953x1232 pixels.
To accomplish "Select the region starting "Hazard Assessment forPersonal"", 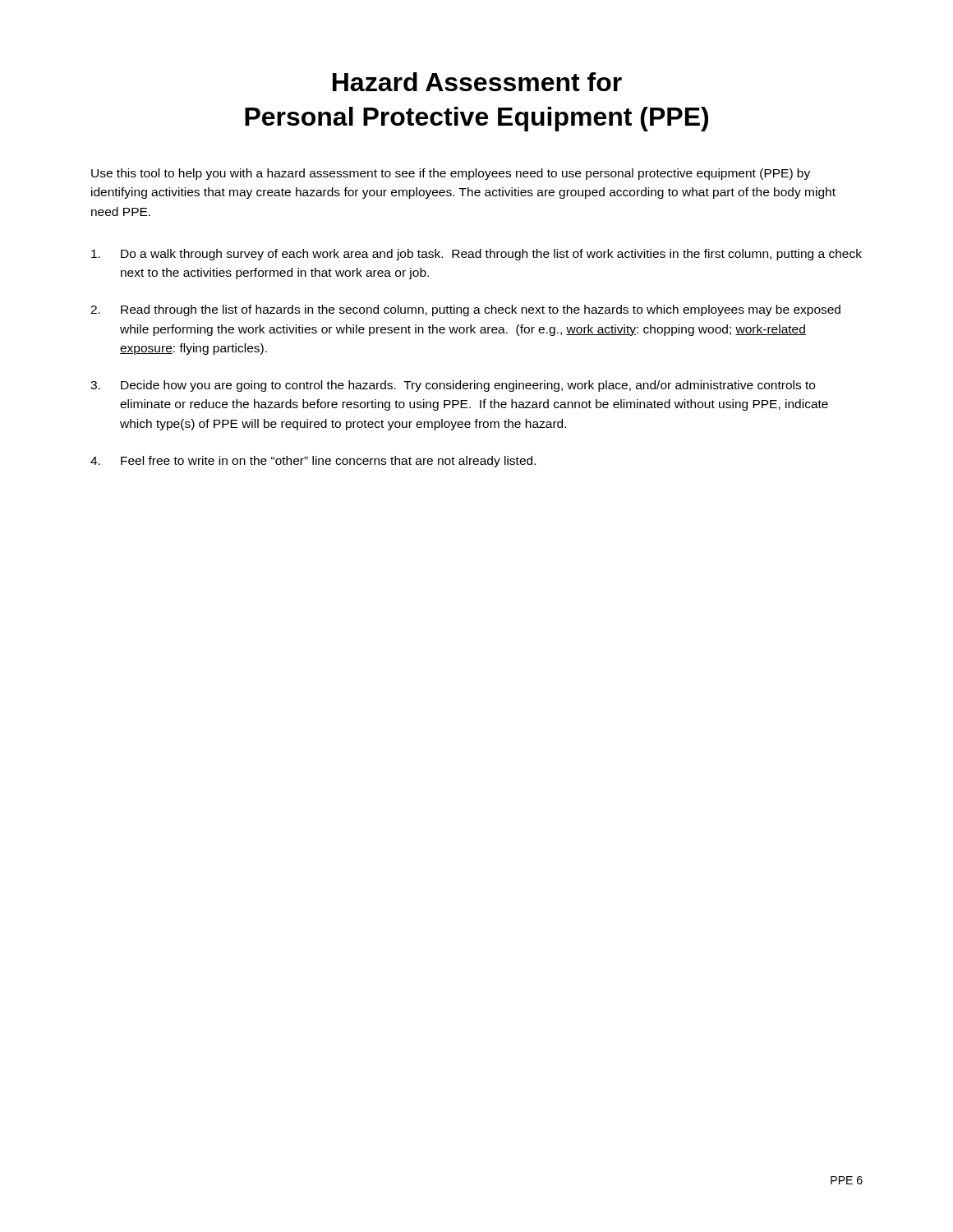I will coord(476,100).
